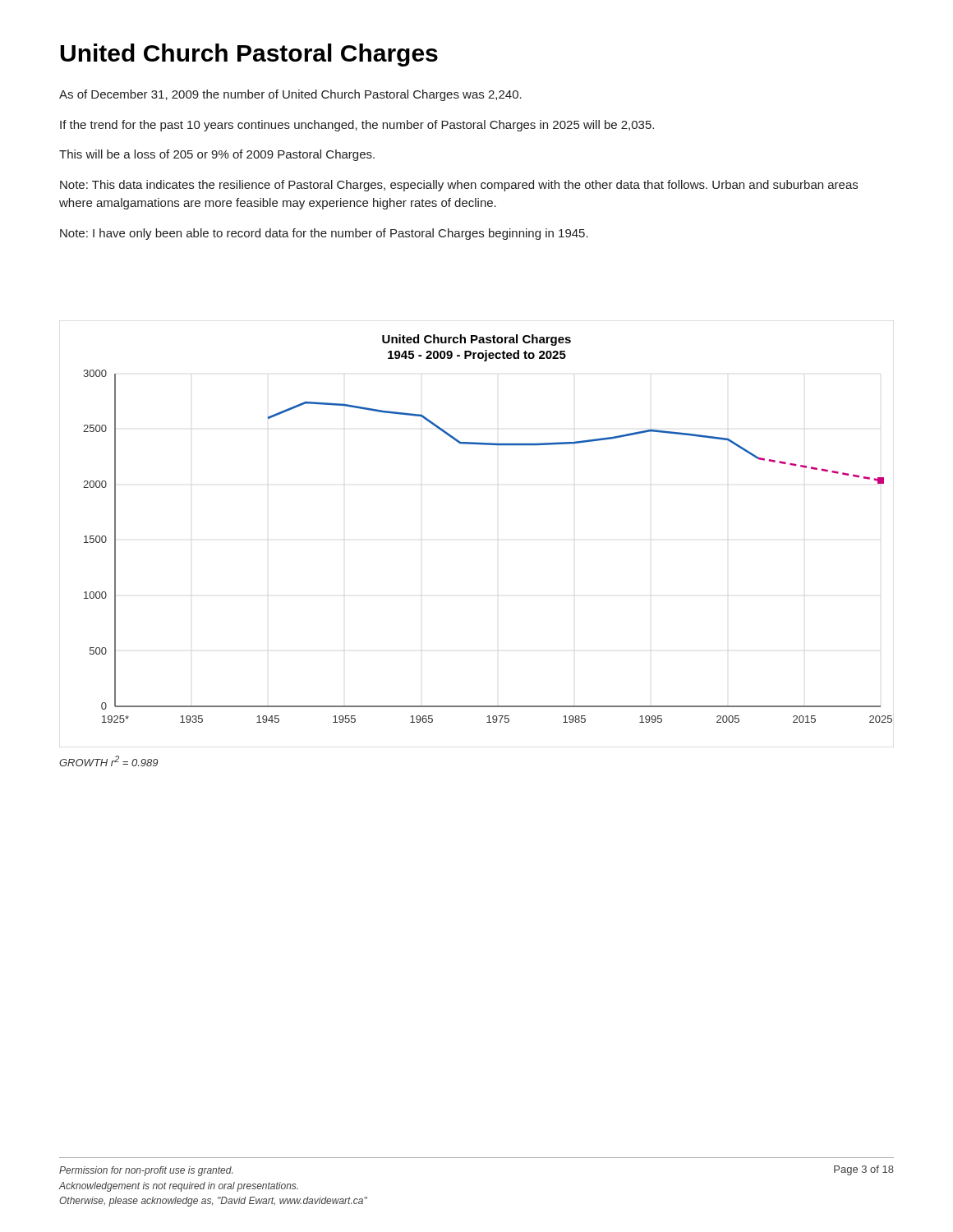The image size is (953, 1232).
Task: Point to the region starting "This will be a loss of 205"
Action: (217, 154)
